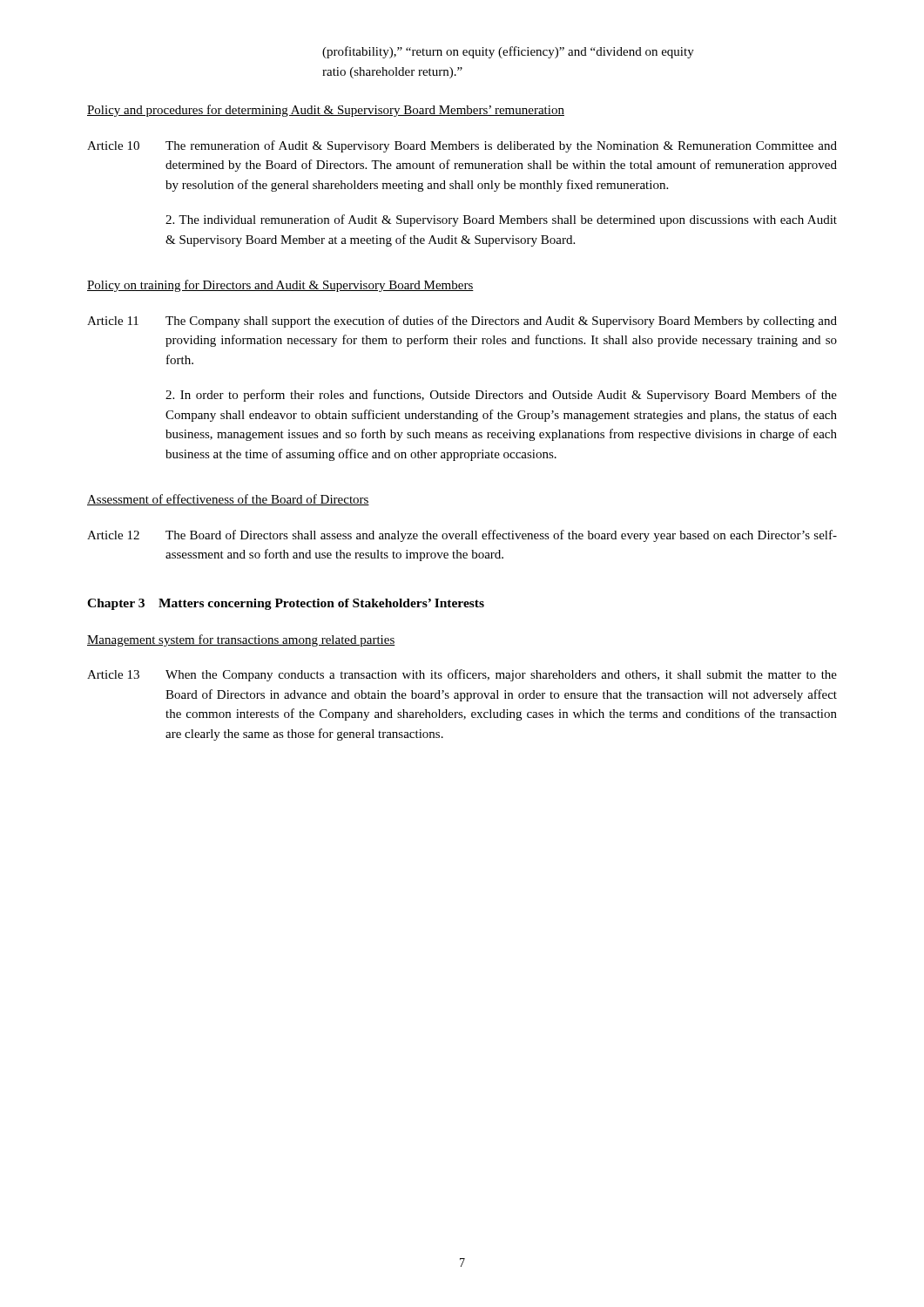Find the section header with the text "Chapter 3 Matters concerning Protection of Stakeholders’ Interests"

pos(286,602)
